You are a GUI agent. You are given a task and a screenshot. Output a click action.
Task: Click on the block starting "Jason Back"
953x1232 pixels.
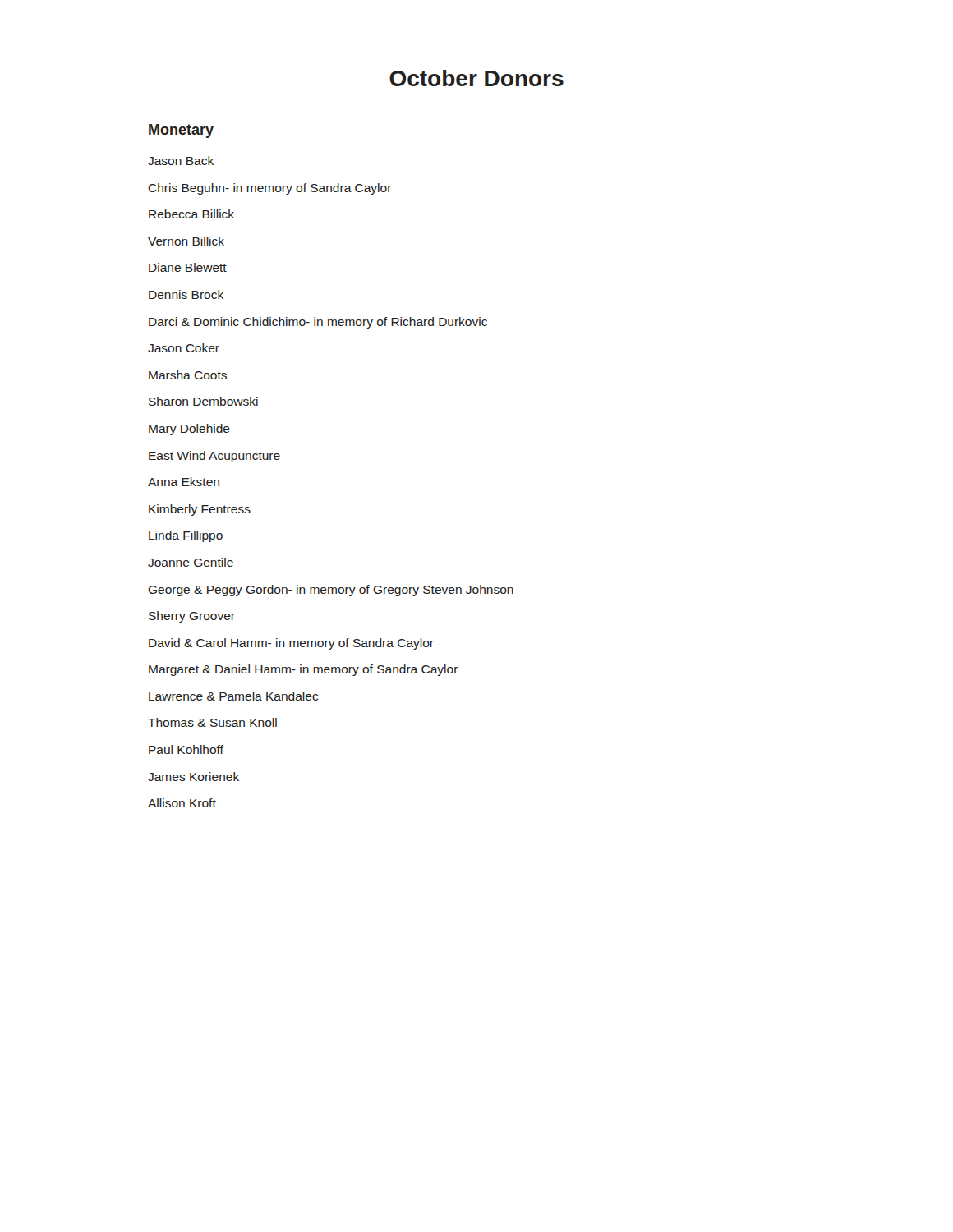[x=181, y=161]
